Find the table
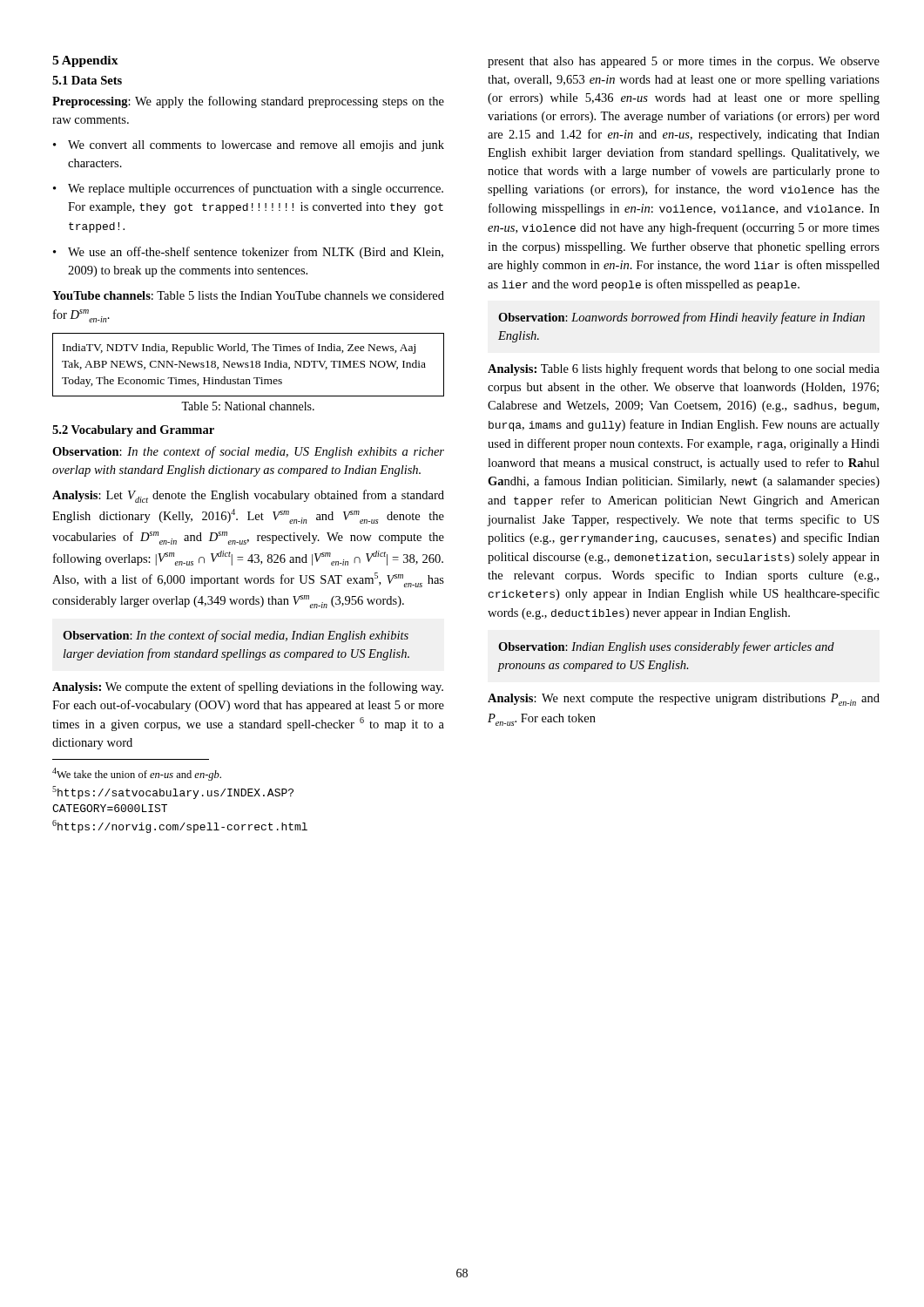 click(x=248, y=365)
